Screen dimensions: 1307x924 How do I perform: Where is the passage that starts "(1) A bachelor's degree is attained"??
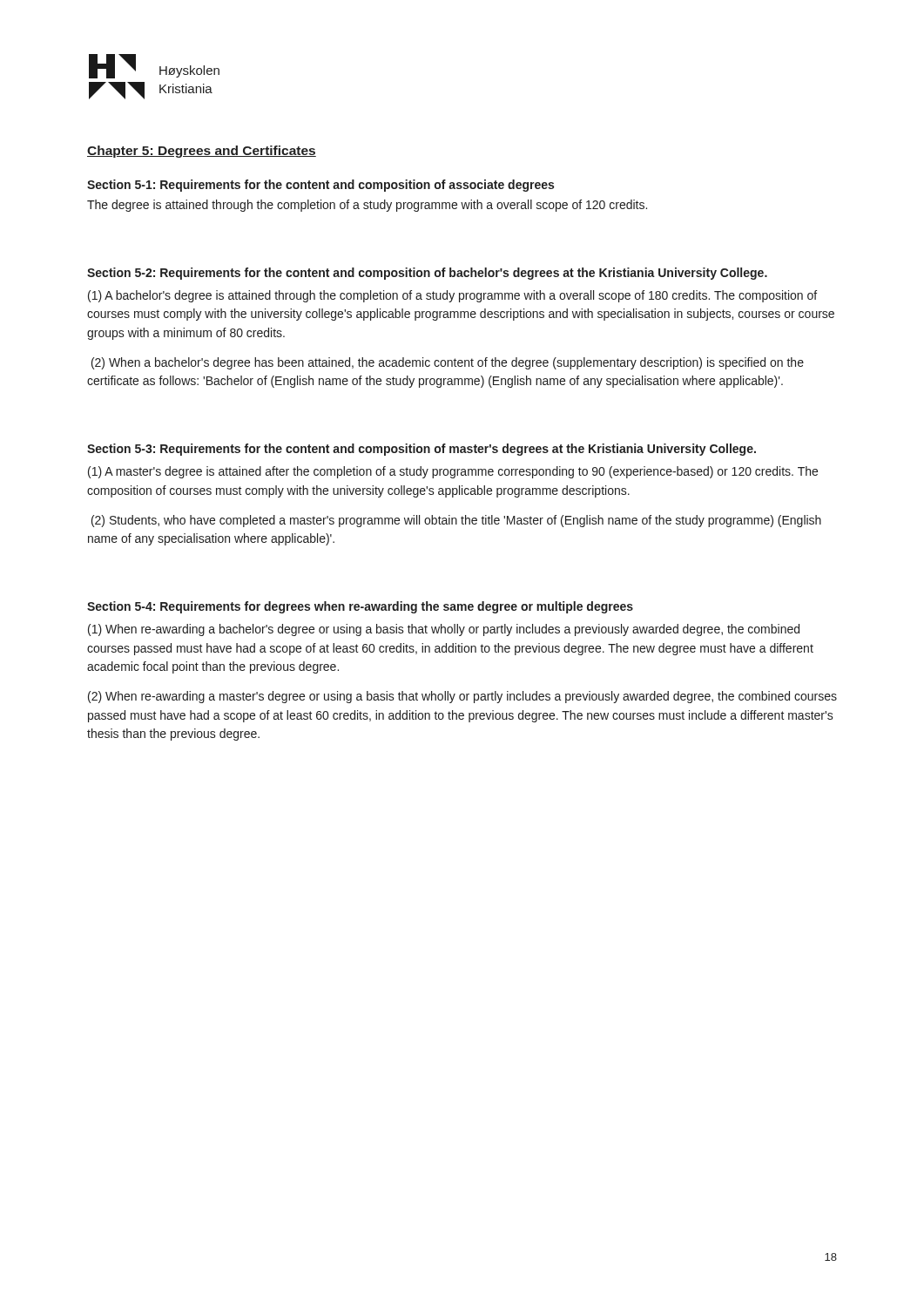point(461,314)
